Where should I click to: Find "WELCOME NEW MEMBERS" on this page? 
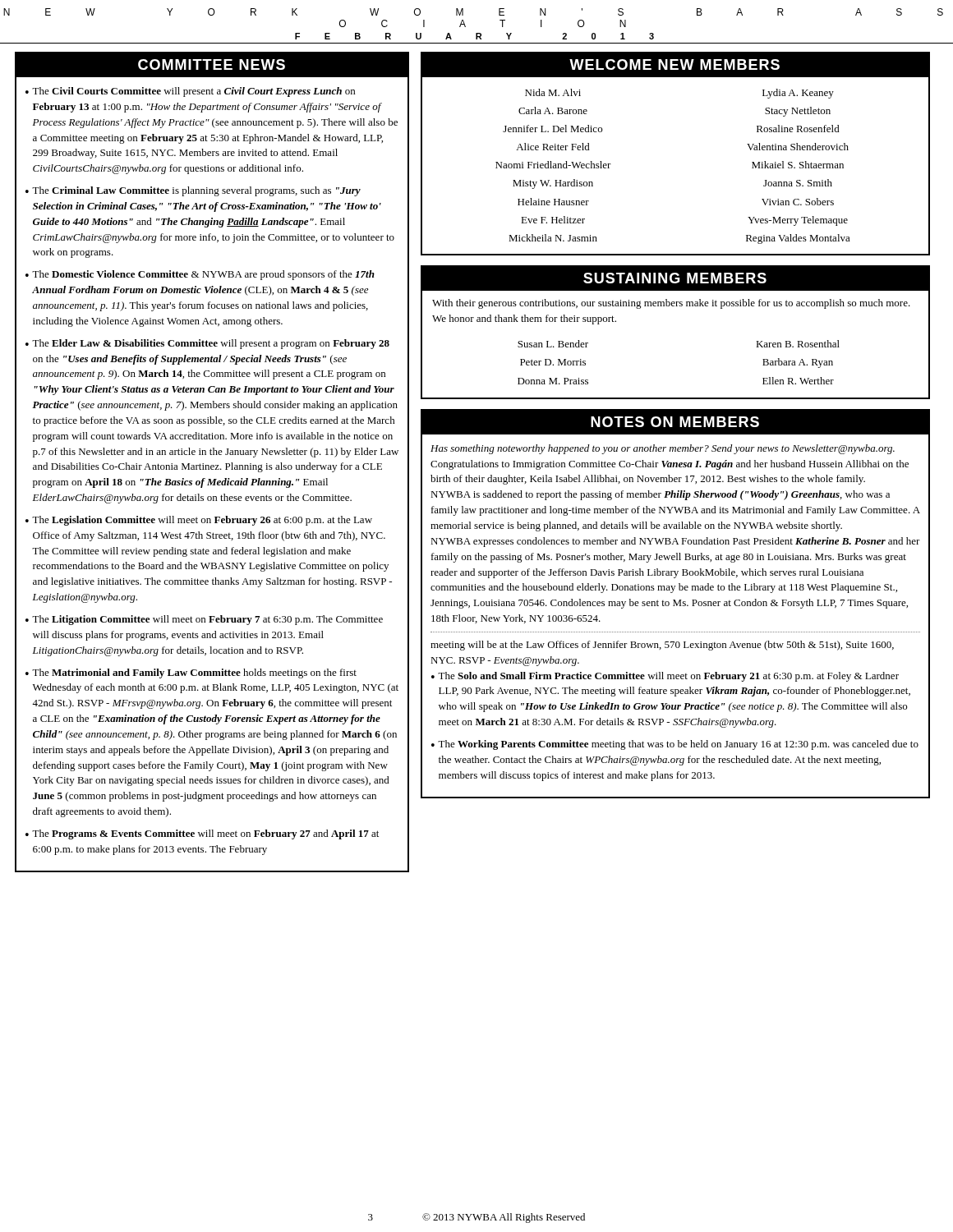[x=675, y=65]
